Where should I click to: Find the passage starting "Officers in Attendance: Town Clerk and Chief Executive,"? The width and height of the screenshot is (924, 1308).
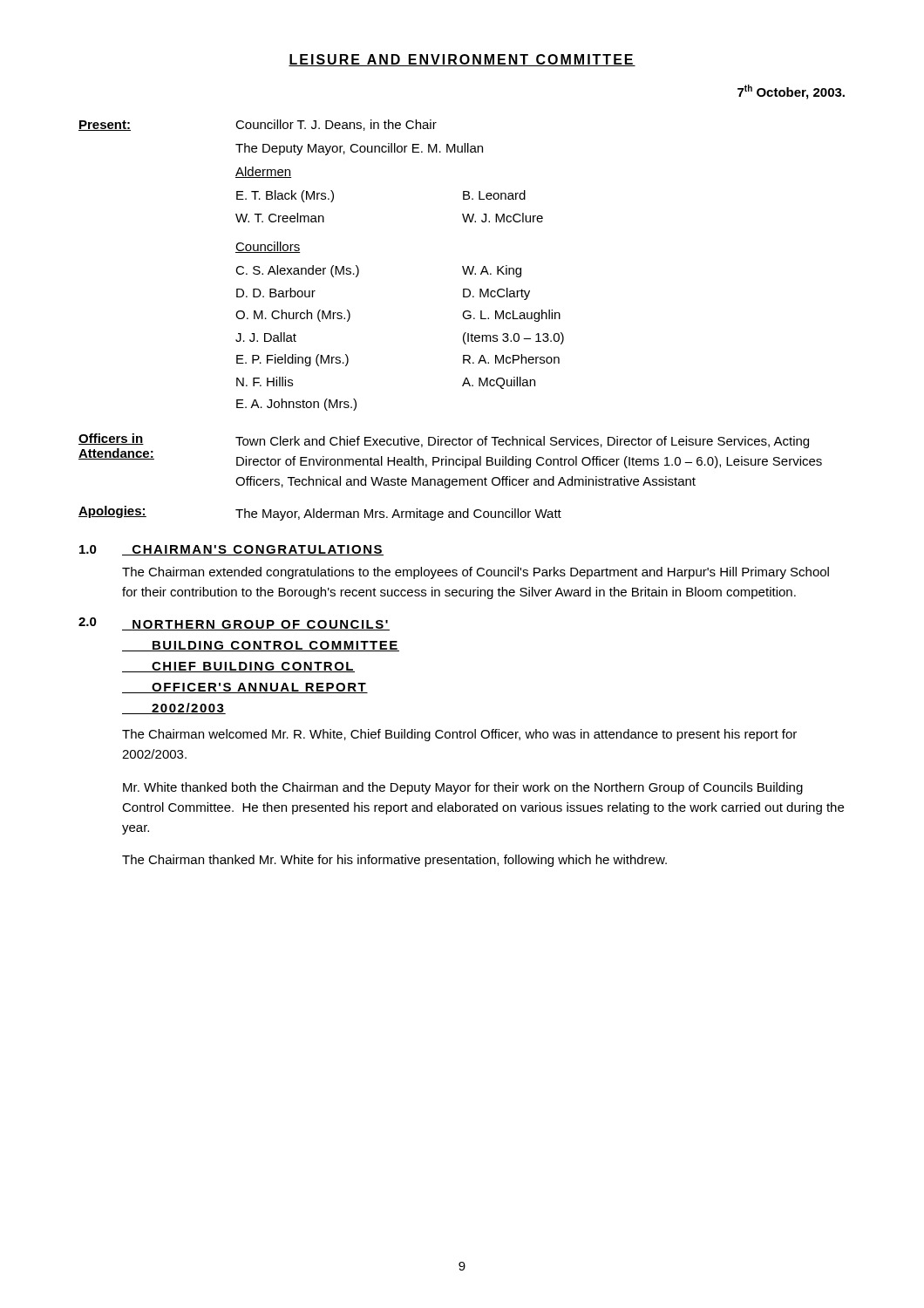(x=462, y=461)
